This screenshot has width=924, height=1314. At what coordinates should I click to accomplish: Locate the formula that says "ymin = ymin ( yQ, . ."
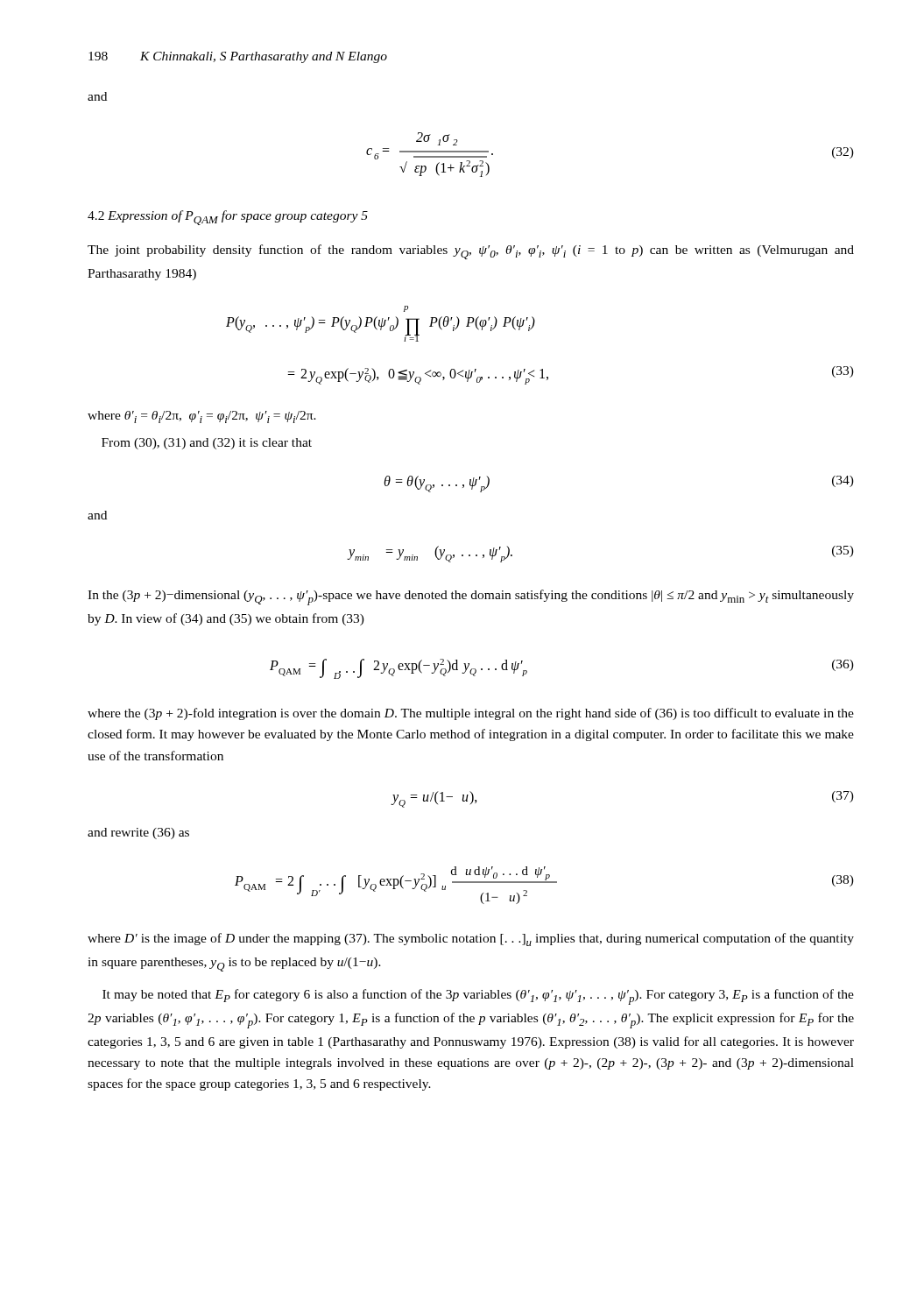point(471,550)
